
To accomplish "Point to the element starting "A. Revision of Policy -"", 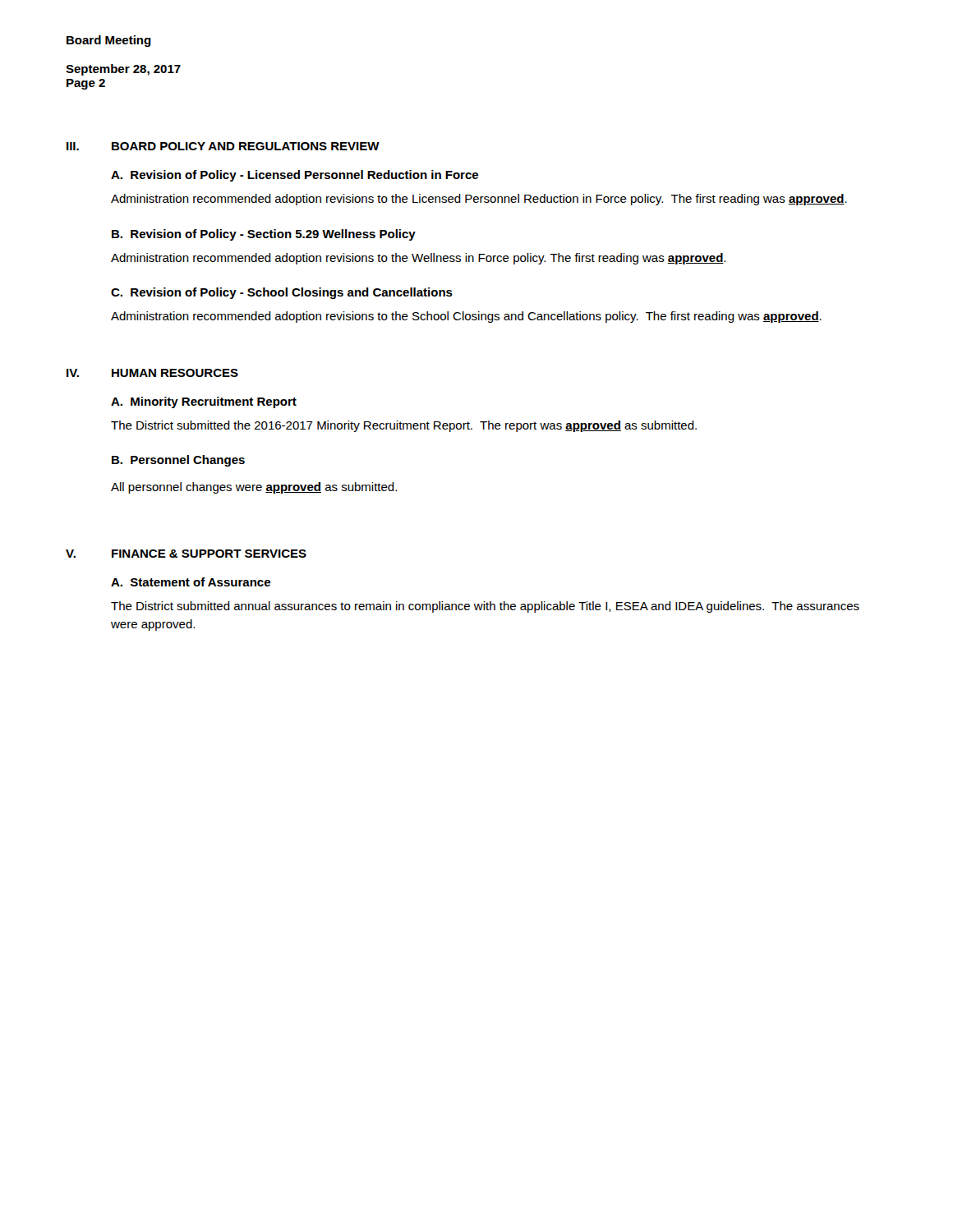I will [295, 175].
